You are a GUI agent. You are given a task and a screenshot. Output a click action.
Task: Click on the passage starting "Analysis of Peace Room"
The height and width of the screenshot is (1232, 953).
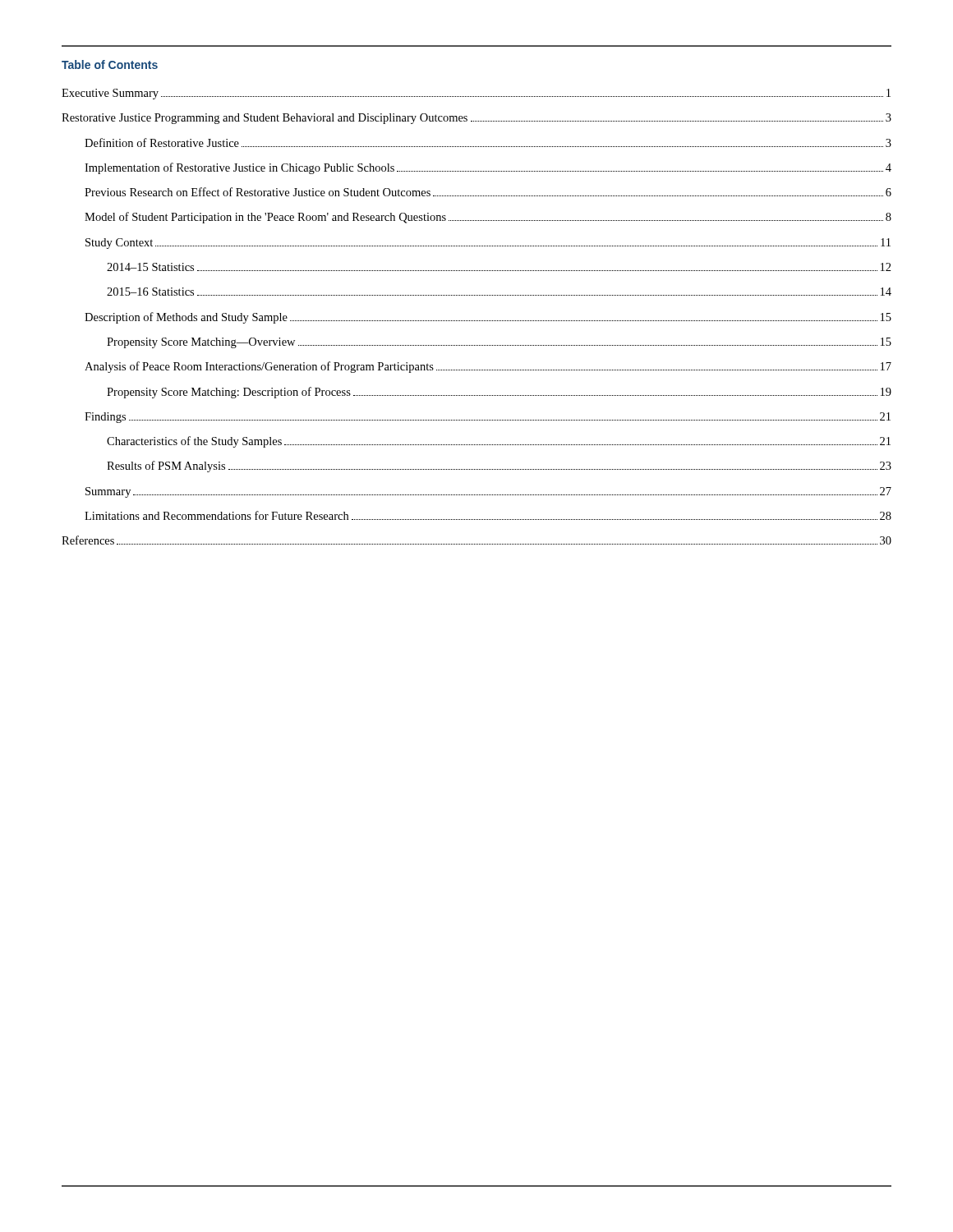(x=488, y=367)
